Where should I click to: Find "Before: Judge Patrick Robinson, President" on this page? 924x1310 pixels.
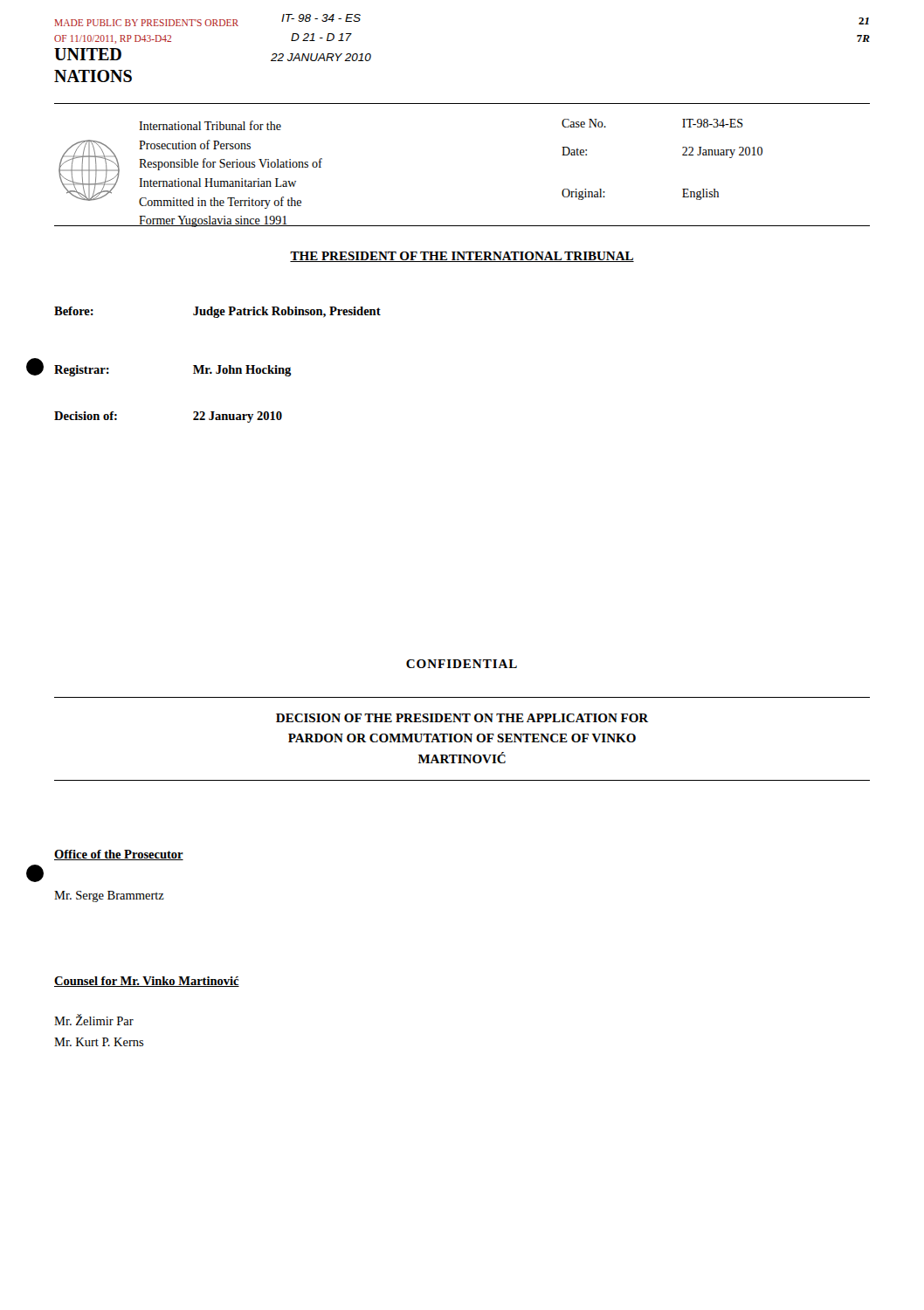[x=217, y=311]
